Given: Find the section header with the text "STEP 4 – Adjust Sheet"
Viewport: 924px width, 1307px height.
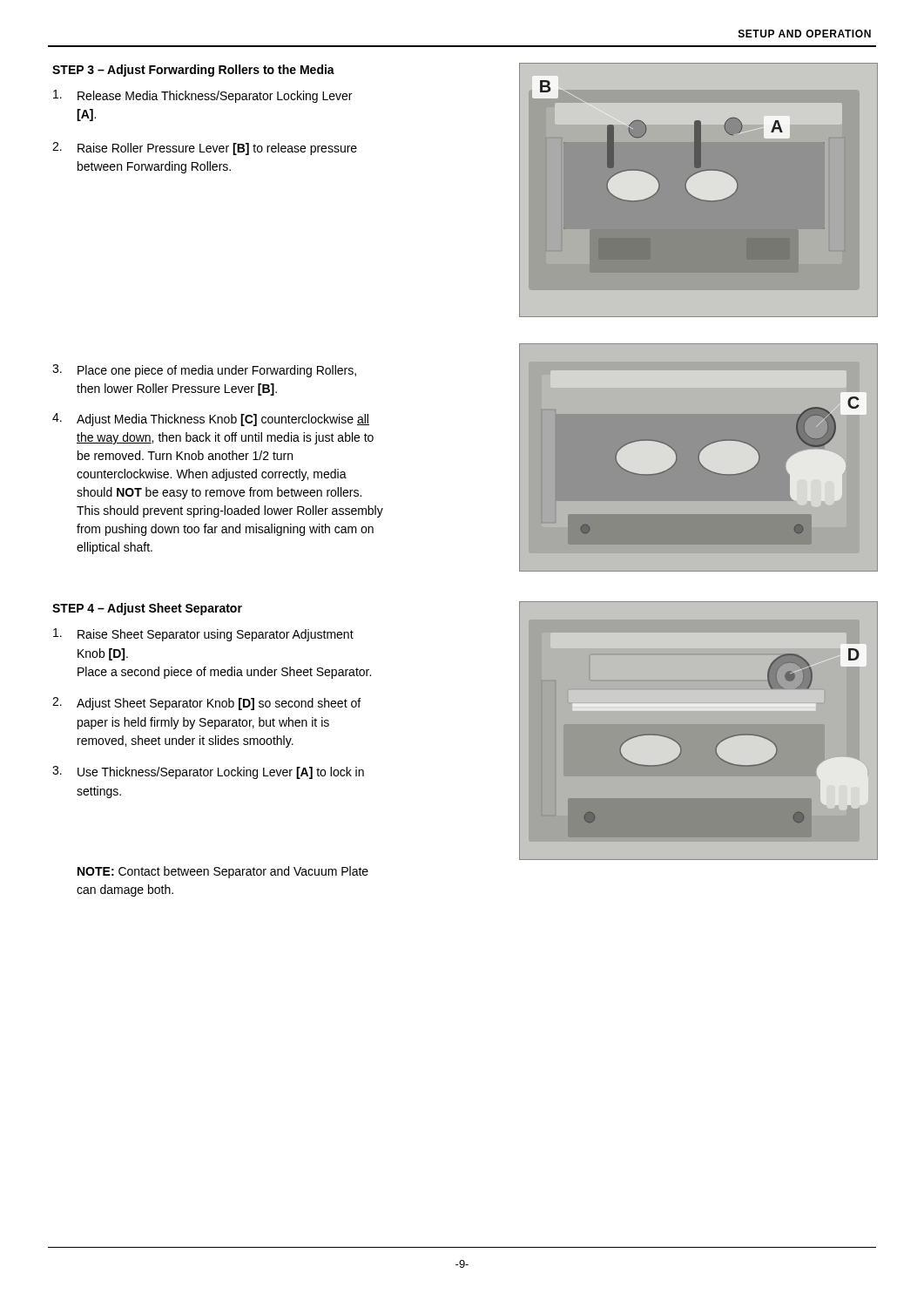Looking at the screenshot, I should 147,608.
